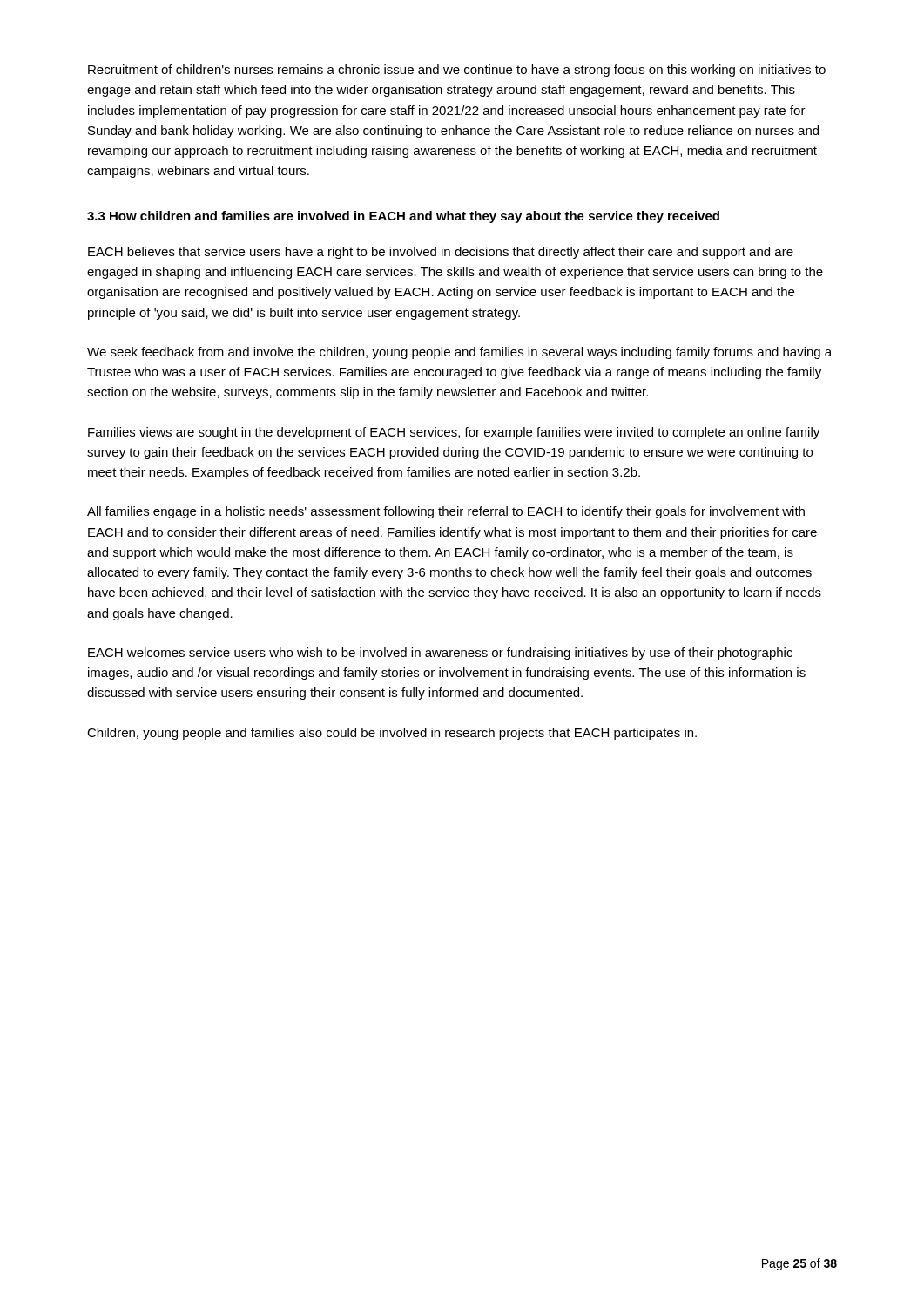Select the text block that says "Recruitment of children's nurses"
924x1307 pixels.
click(x=457, y=120)
